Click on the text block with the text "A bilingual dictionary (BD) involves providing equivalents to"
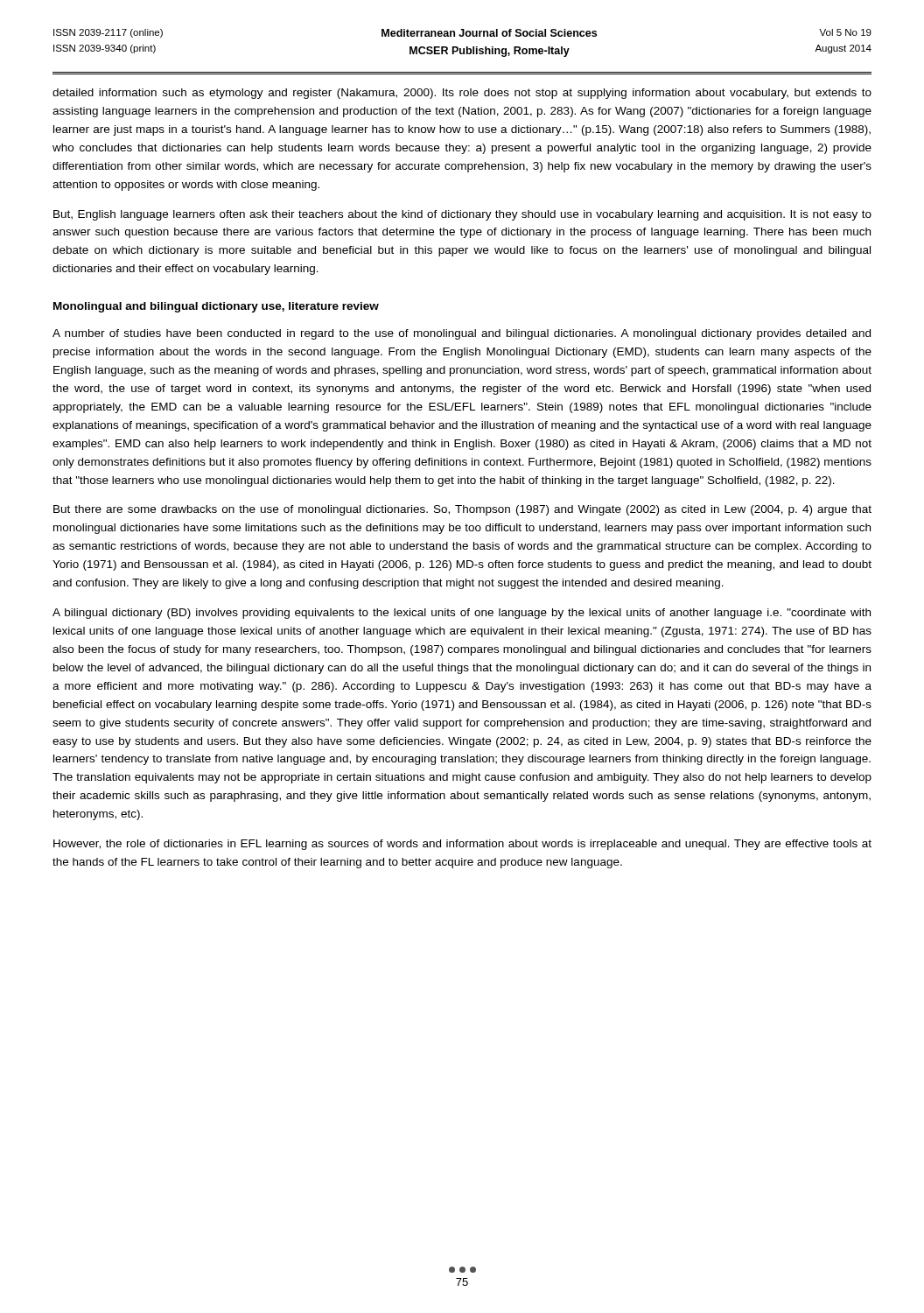The image size is (924, 1313). point(462,713)
